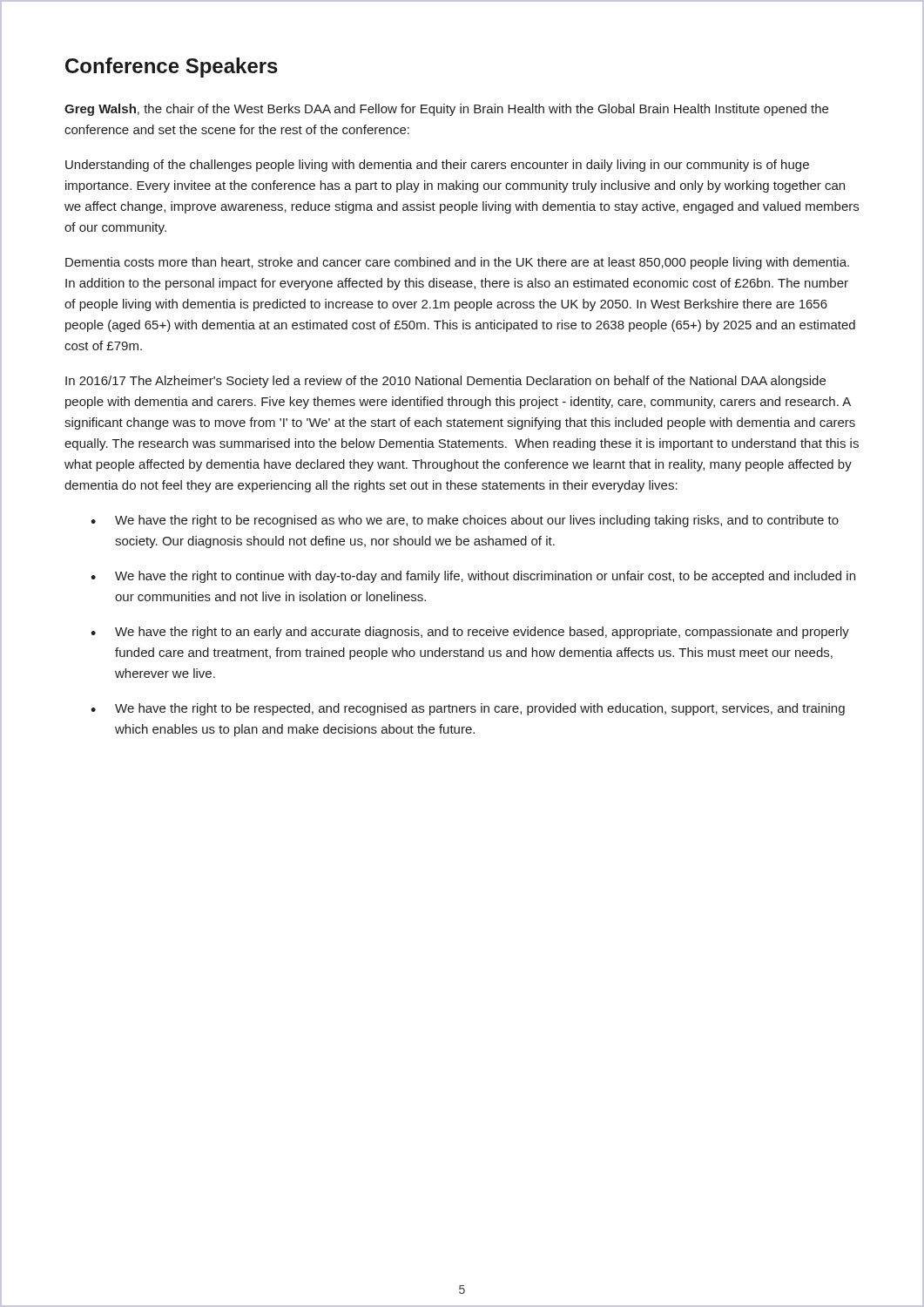Locate the text starting "Conference Speakers"

point(171,66)
